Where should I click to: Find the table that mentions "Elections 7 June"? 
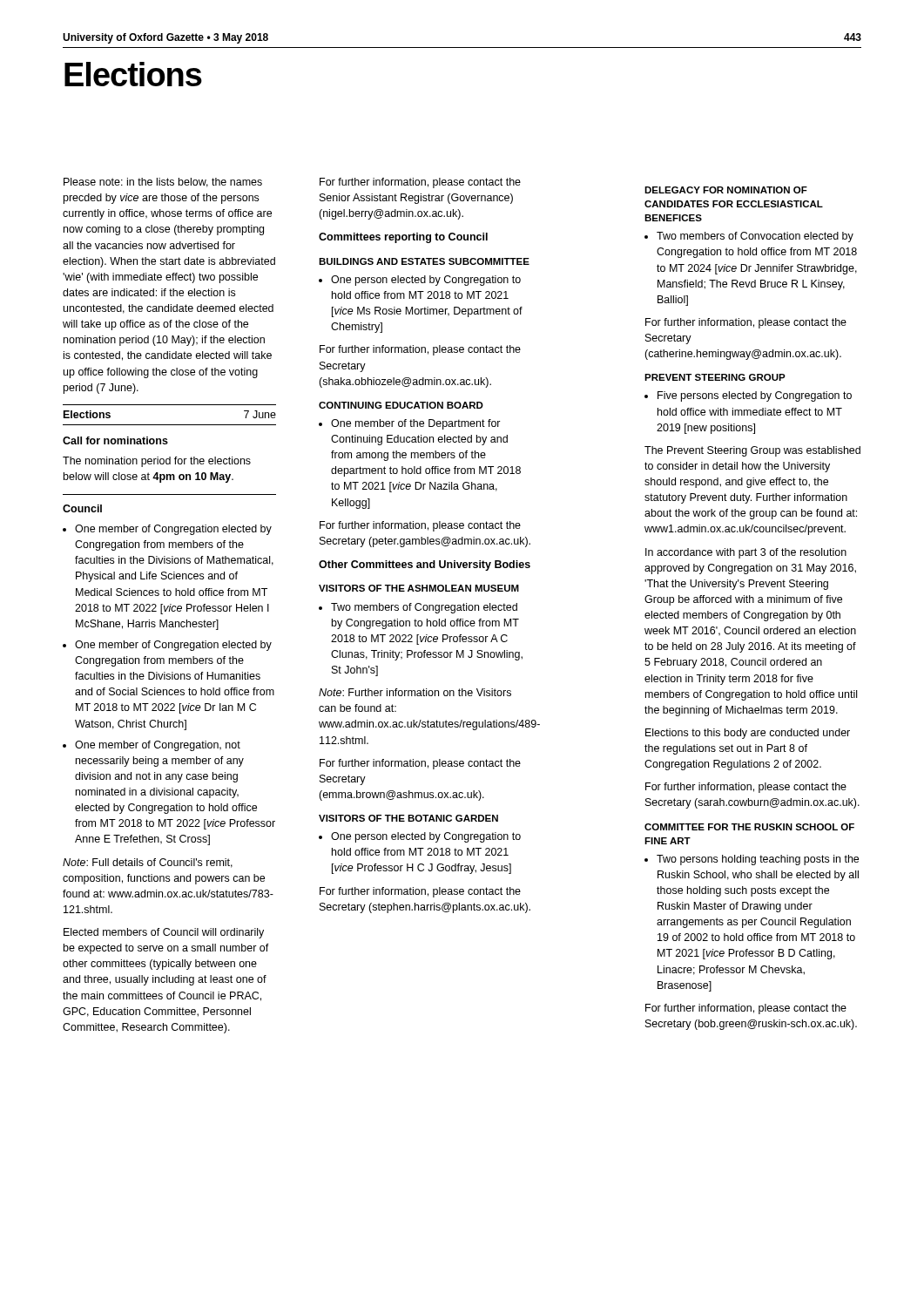[x=169, y=415]
